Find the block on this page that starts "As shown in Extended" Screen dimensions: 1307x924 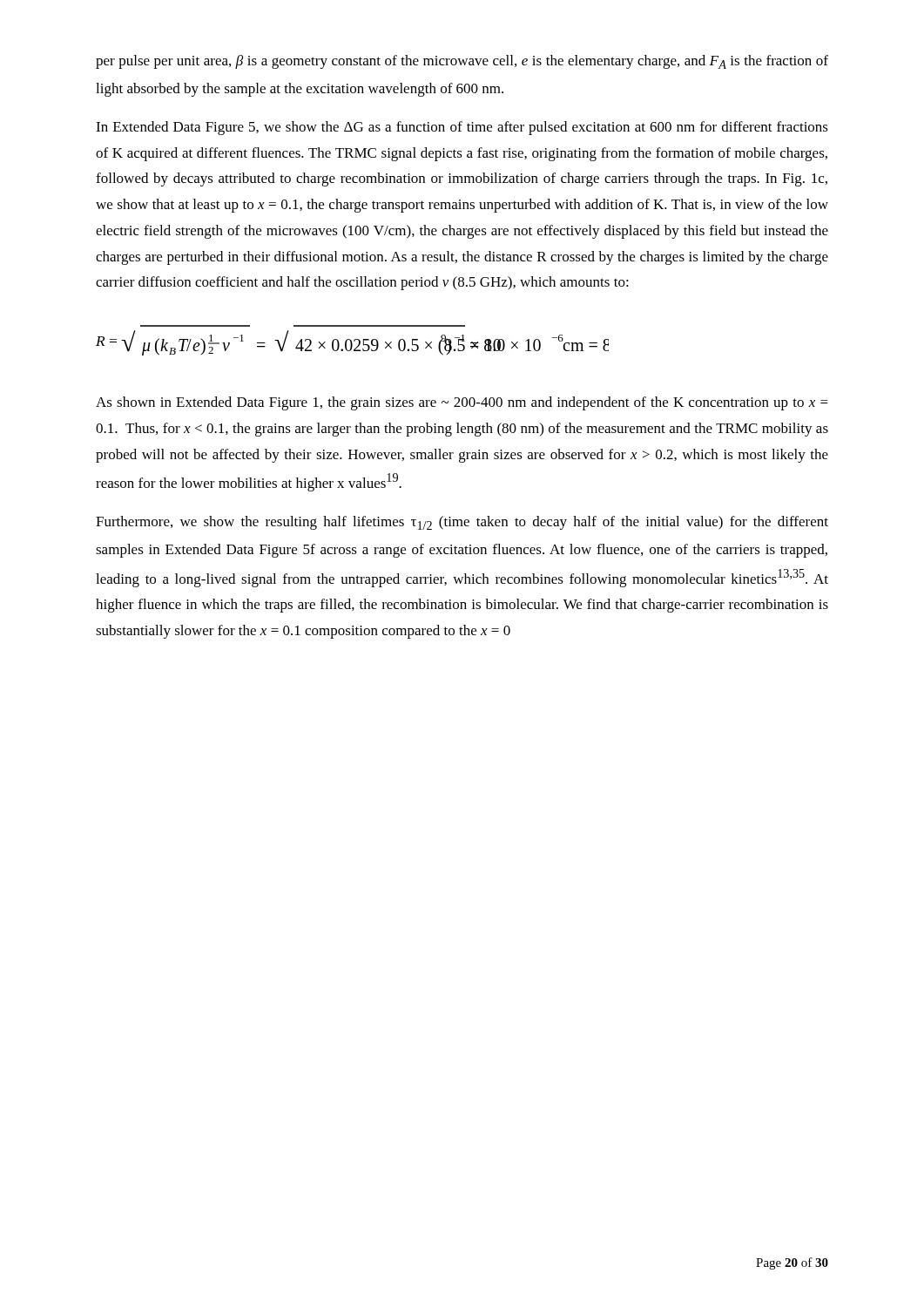462,443
